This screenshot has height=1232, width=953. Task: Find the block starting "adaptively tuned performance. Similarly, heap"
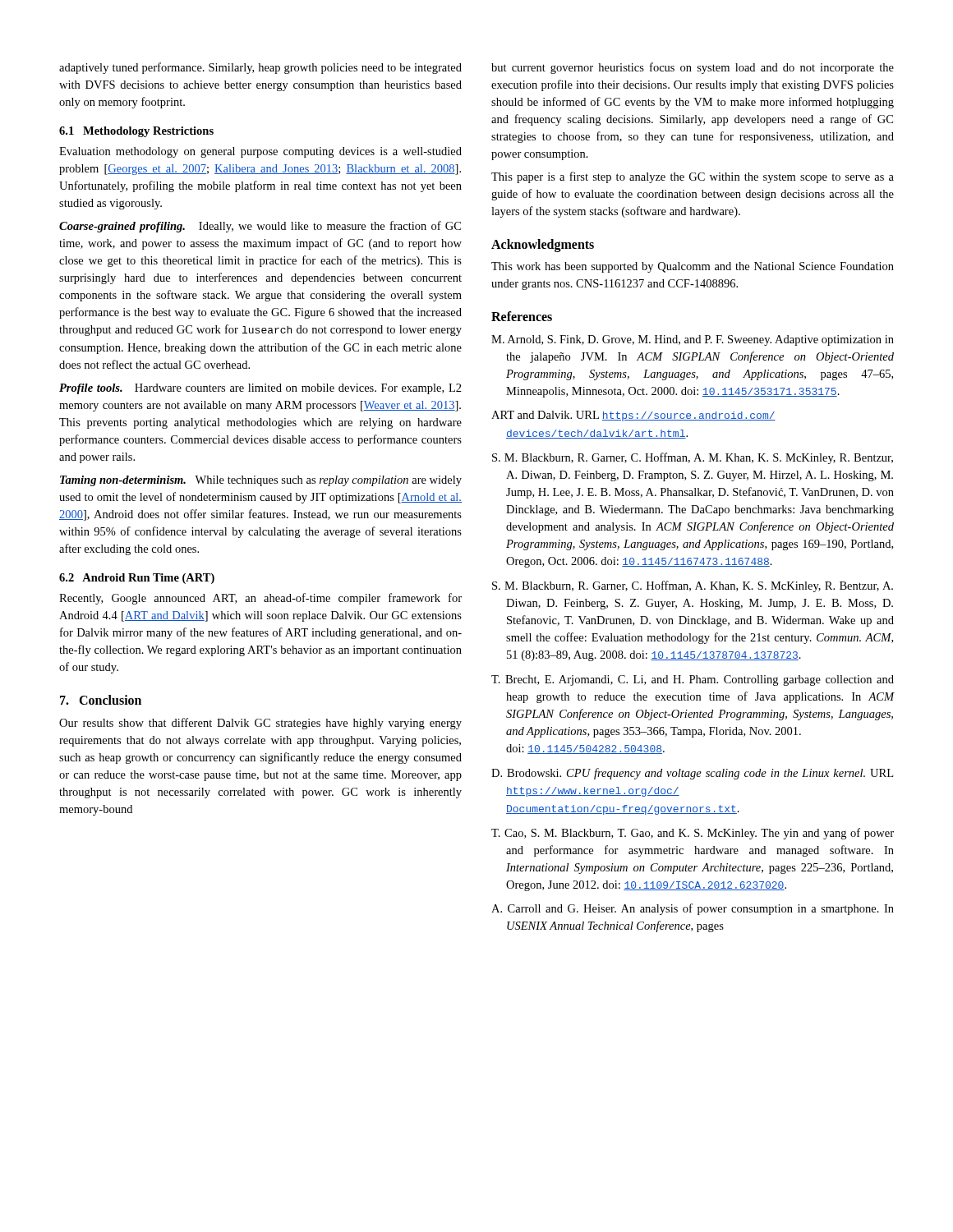260,85
